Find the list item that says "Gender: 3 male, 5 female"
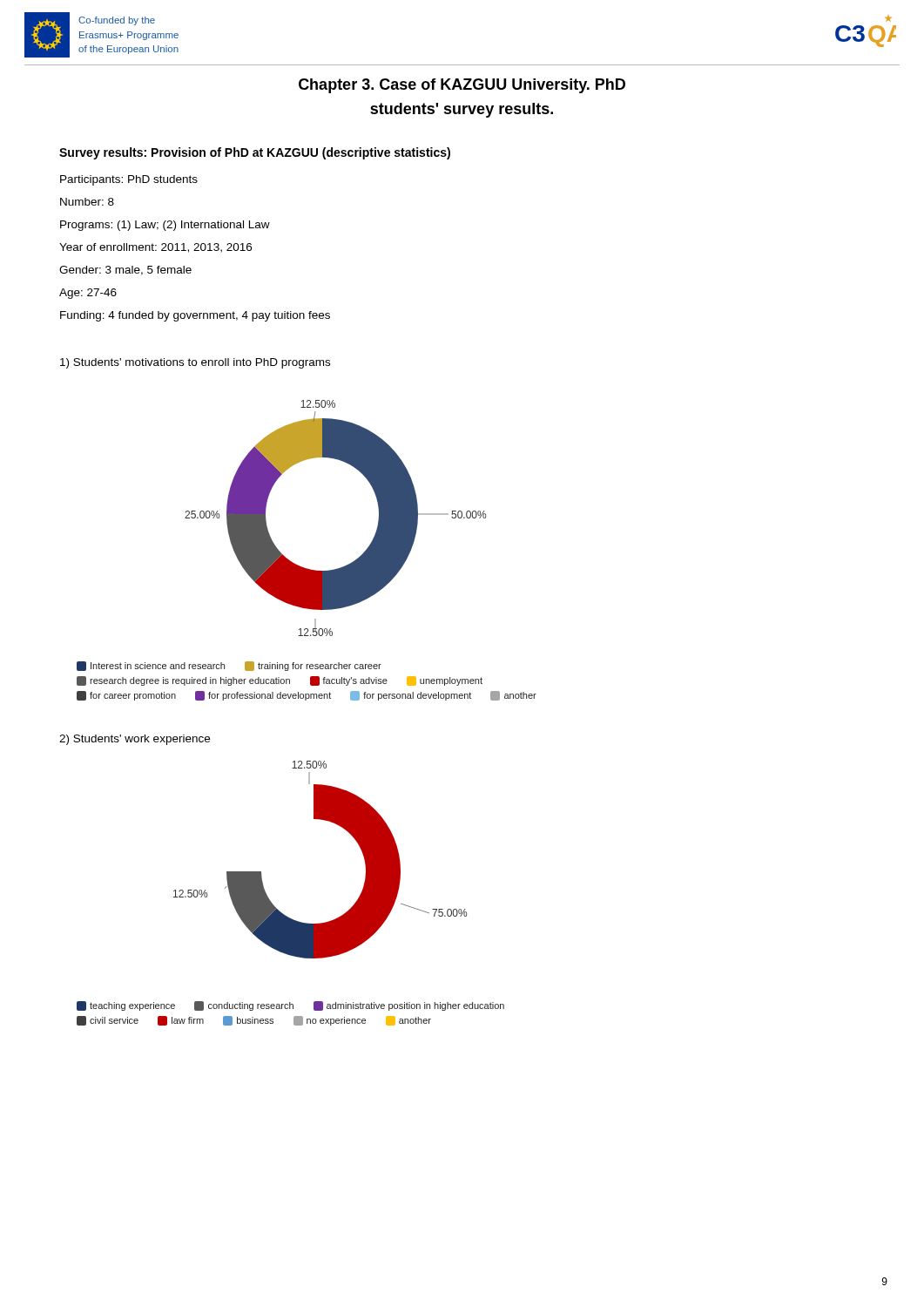Screen dimensions: 1307x924 (126, 270)
